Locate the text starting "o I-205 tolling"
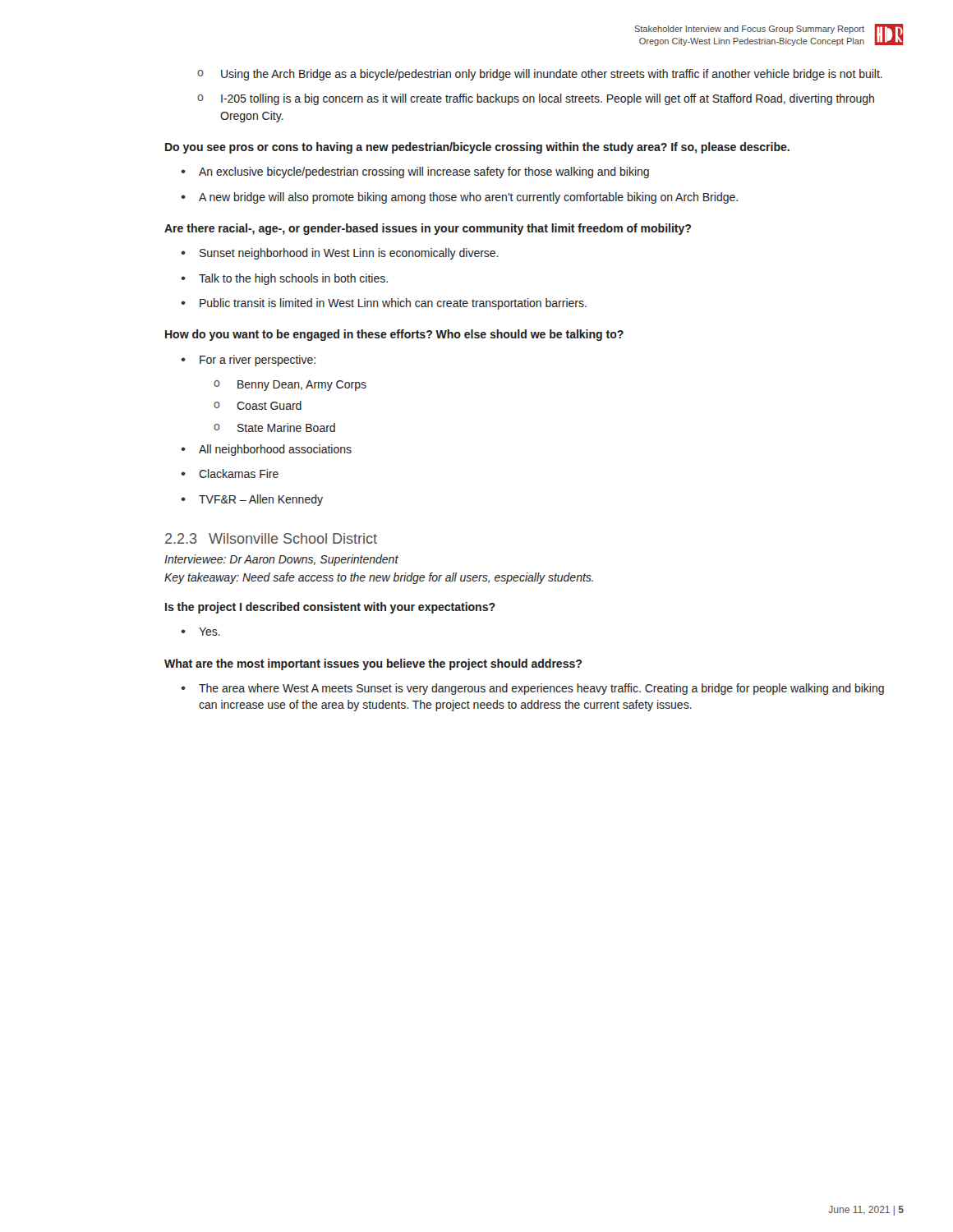 (542, 107)
